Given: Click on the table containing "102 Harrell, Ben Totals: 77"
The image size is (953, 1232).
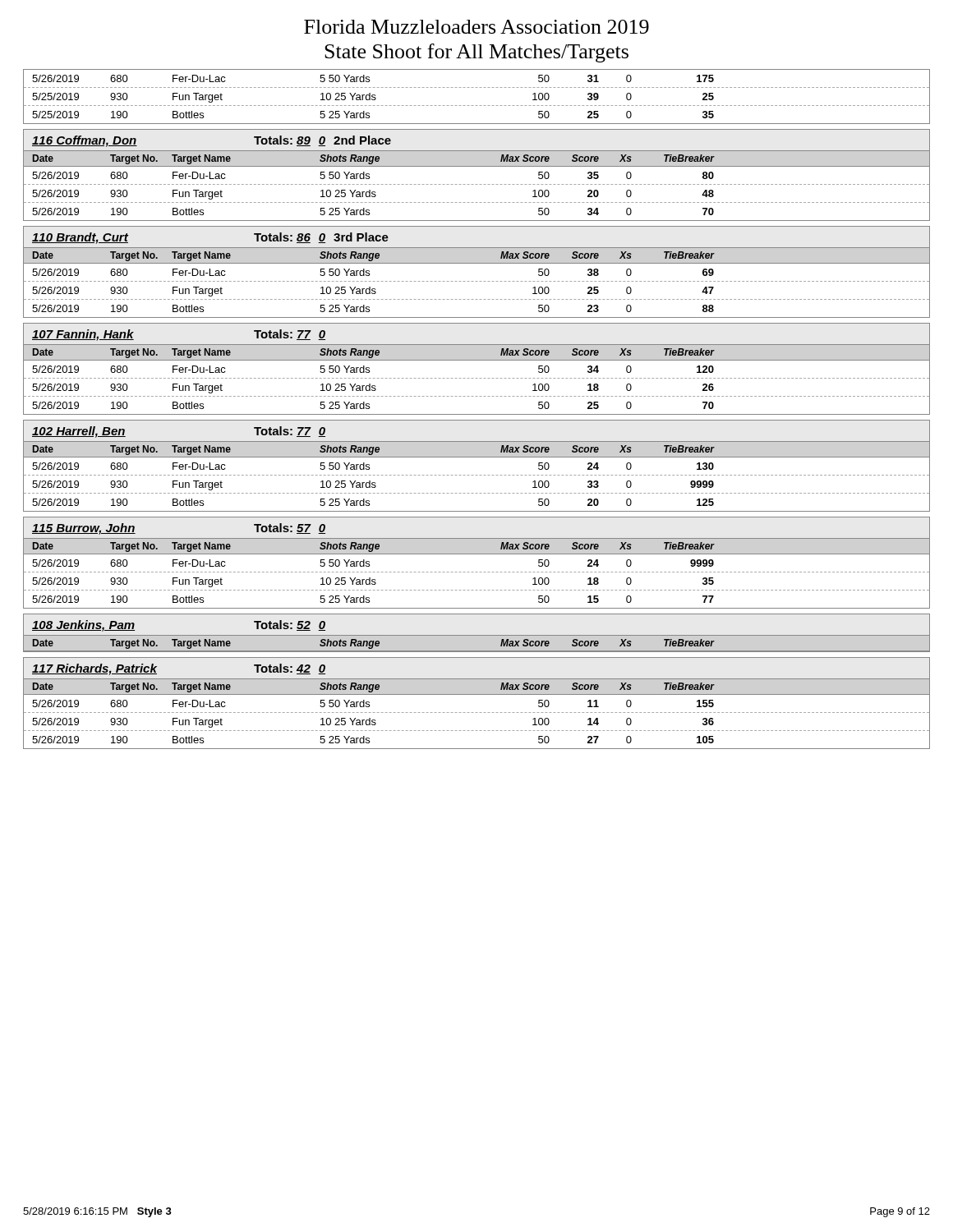Looking at the screenshot, I should (x=476, y=466).
